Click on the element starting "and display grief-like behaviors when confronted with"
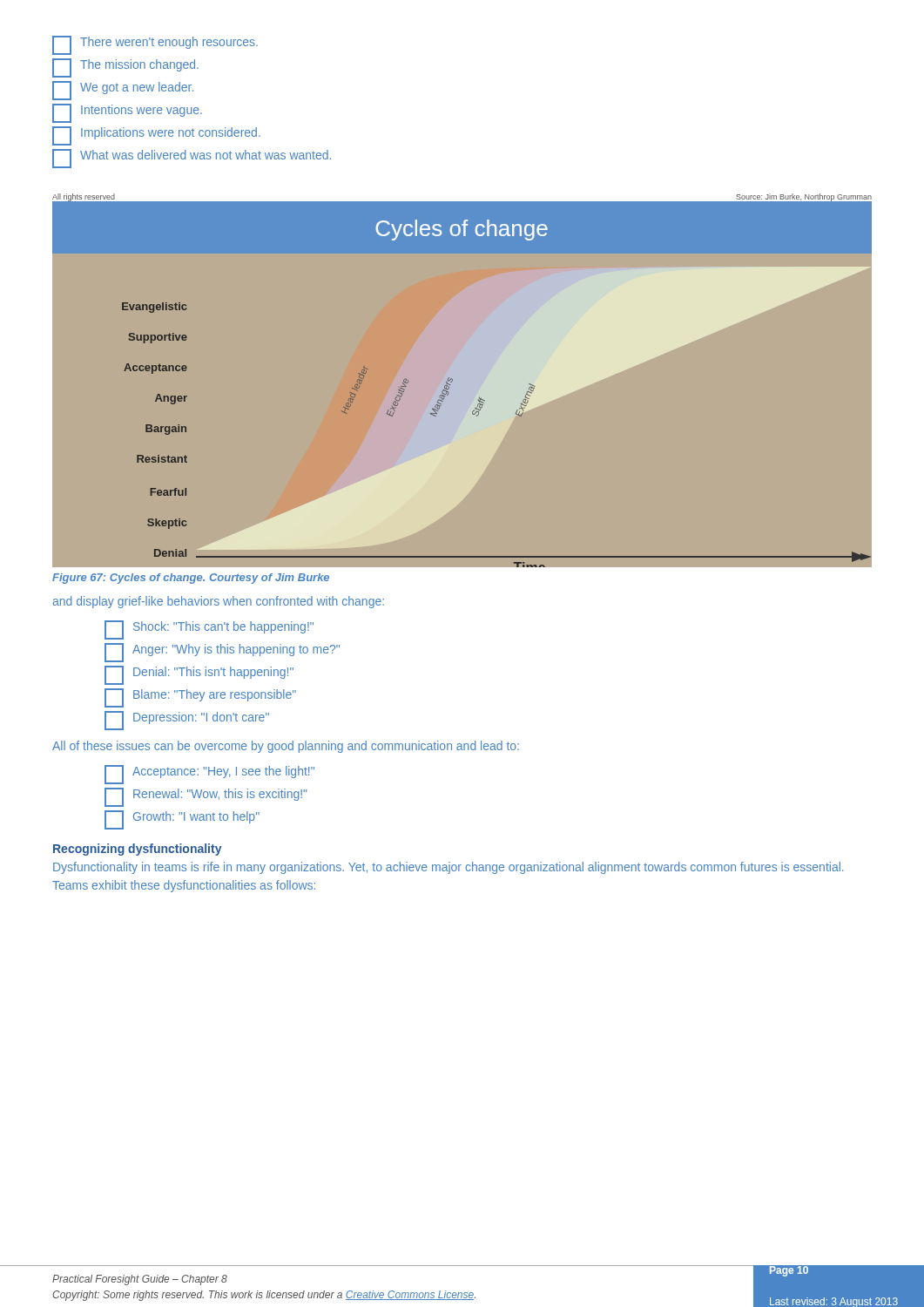Viewport: 924px width, 1307px height. pos(219,601)
